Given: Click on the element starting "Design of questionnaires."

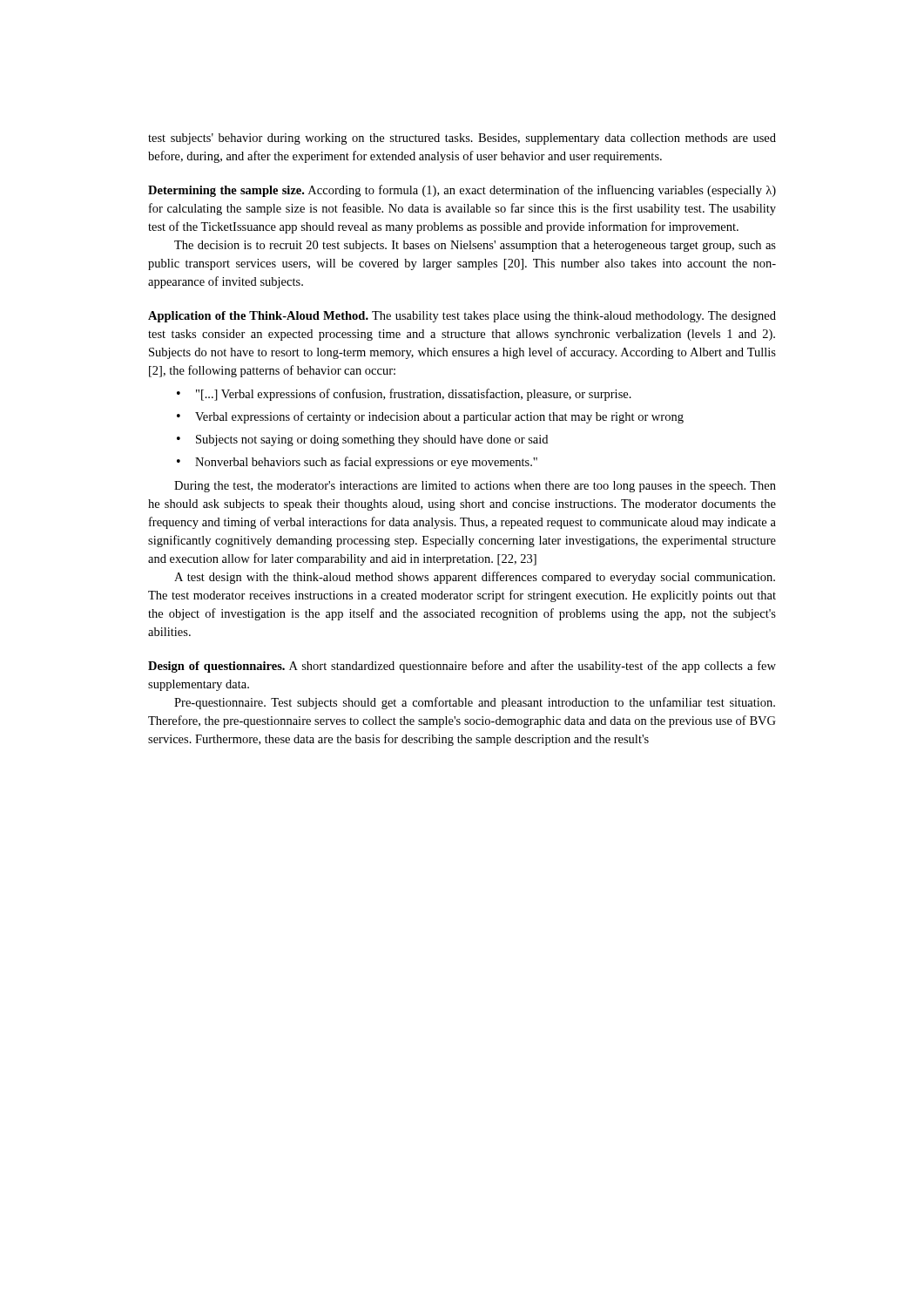Looking at the screenshot, I should pos(462,703).
